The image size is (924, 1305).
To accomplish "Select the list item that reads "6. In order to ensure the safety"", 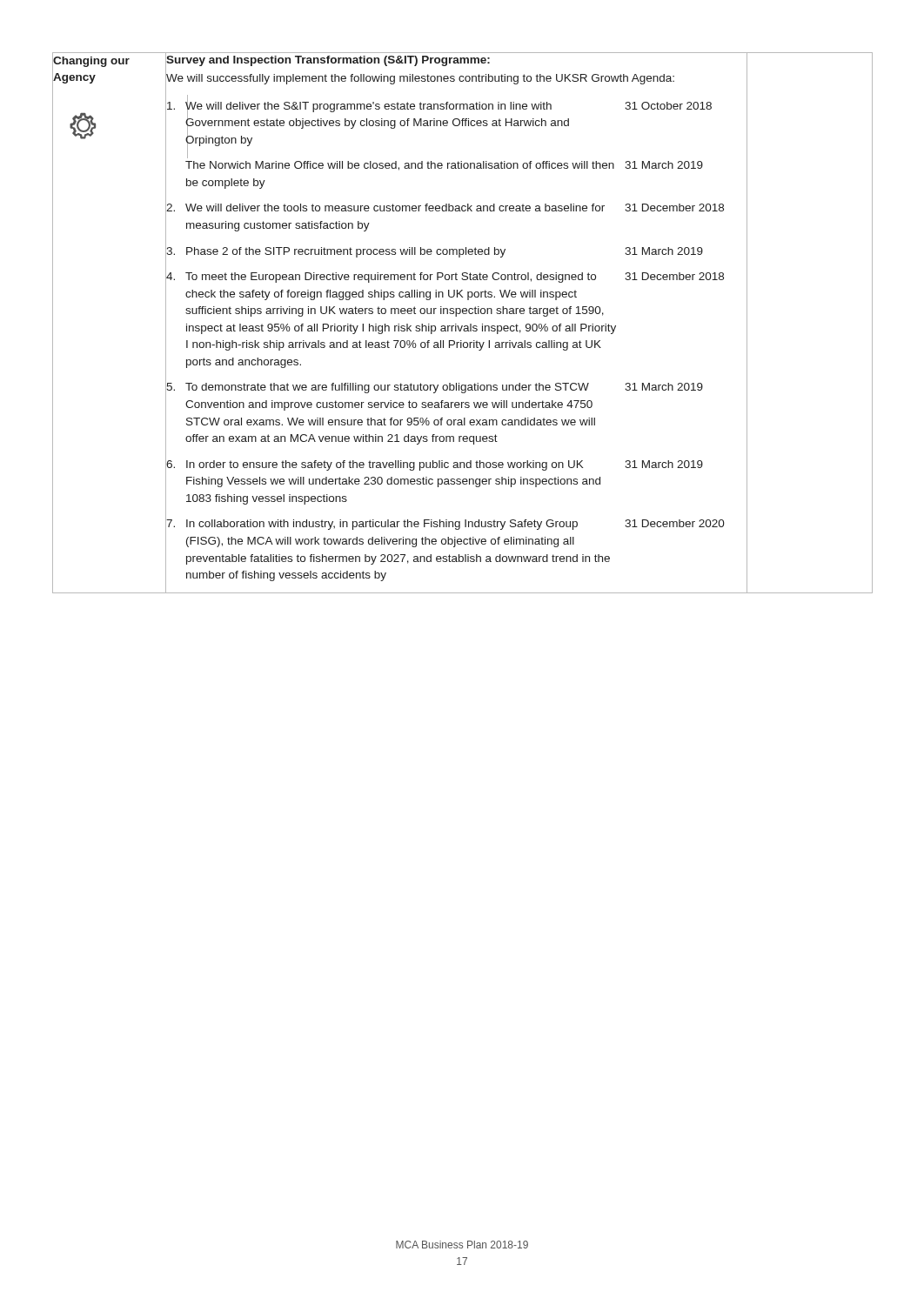I will [x=452, y=485].
